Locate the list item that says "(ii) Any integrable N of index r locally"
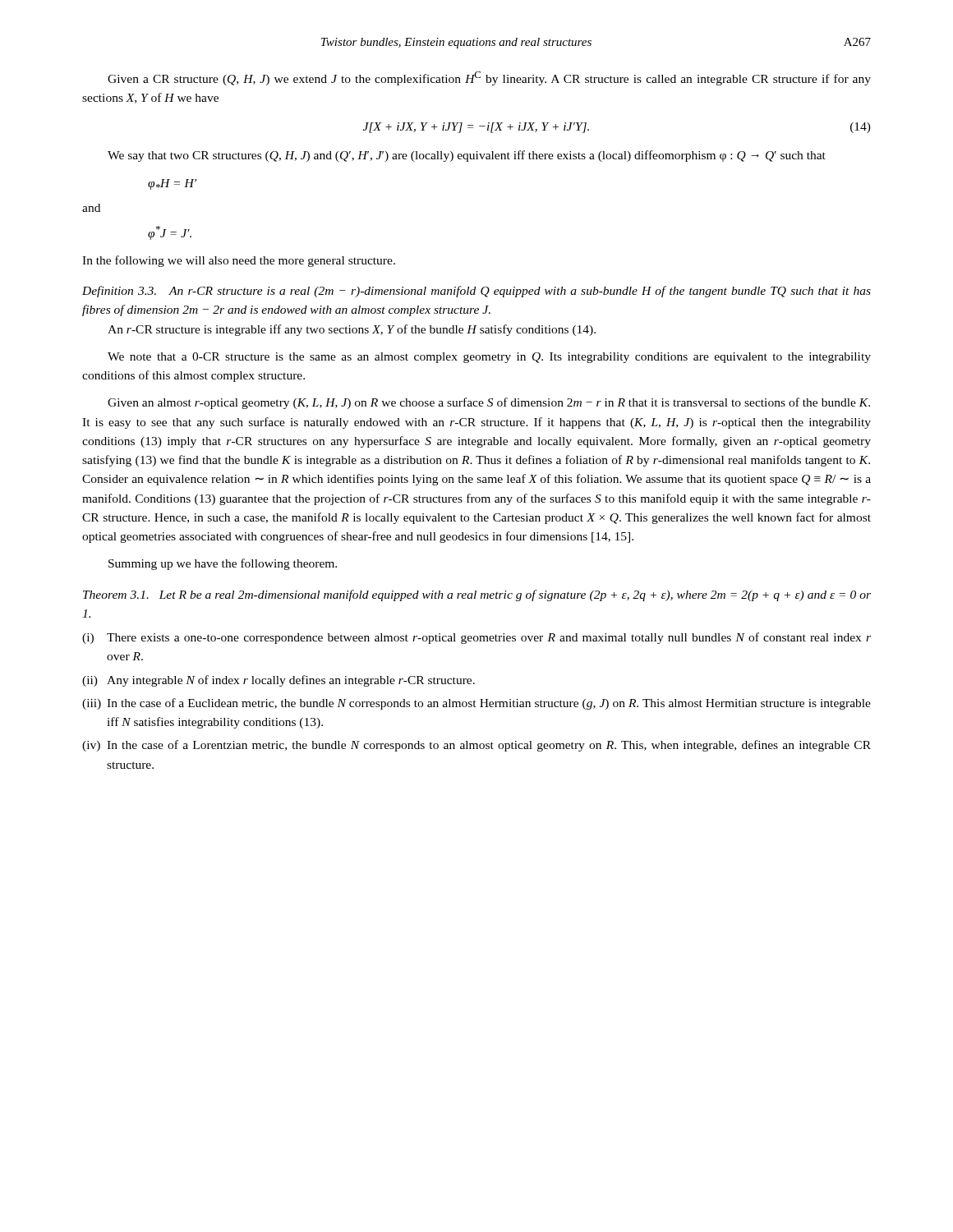The height and width of the screenshot is (1232, 953). [476, 679]
